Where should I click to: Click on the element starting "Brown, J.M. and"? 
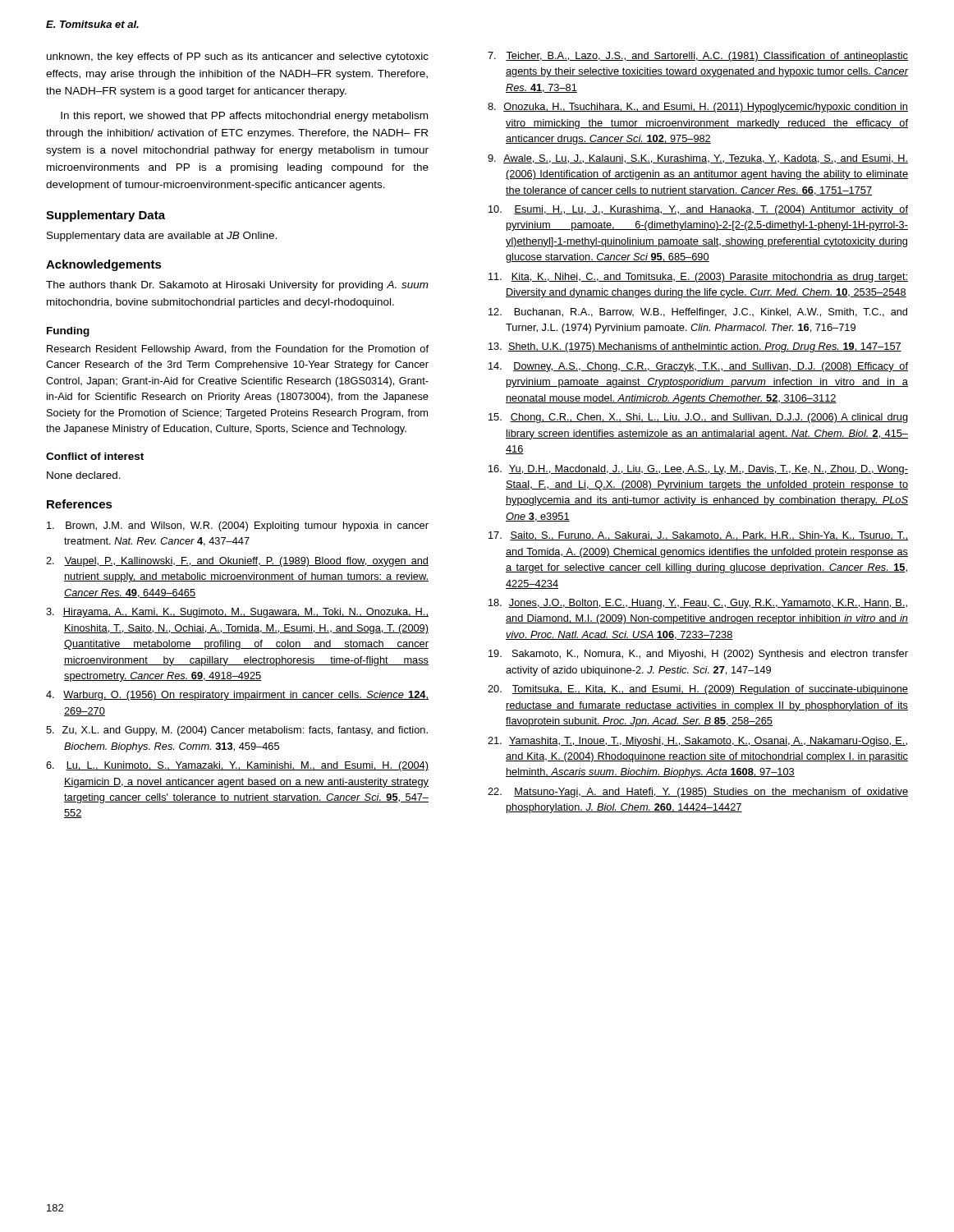coord(237,533)
